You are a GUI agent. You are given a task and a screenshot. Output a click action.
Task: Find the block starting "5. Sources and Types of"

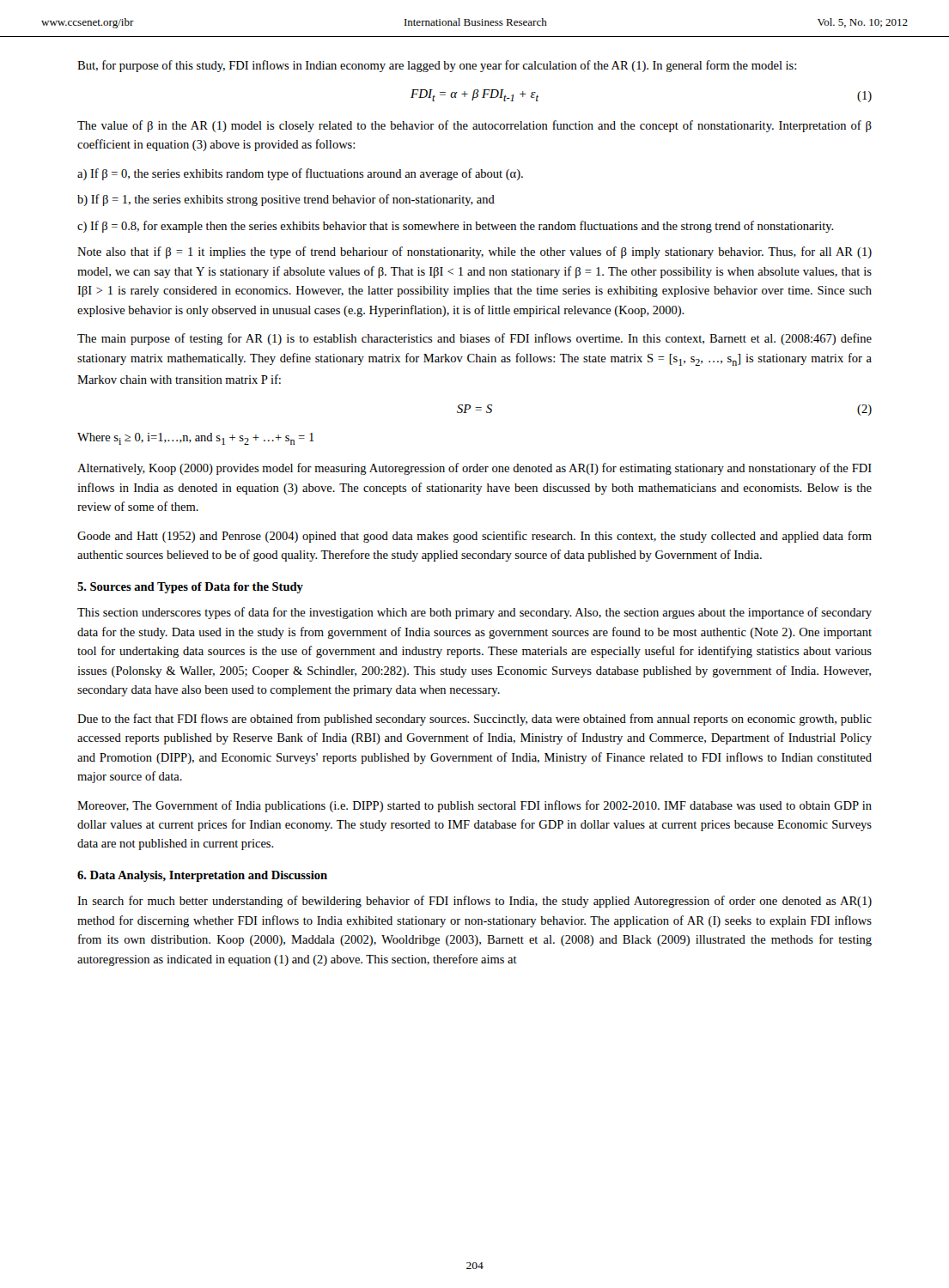pyautogui.click(x=190, y=588)
